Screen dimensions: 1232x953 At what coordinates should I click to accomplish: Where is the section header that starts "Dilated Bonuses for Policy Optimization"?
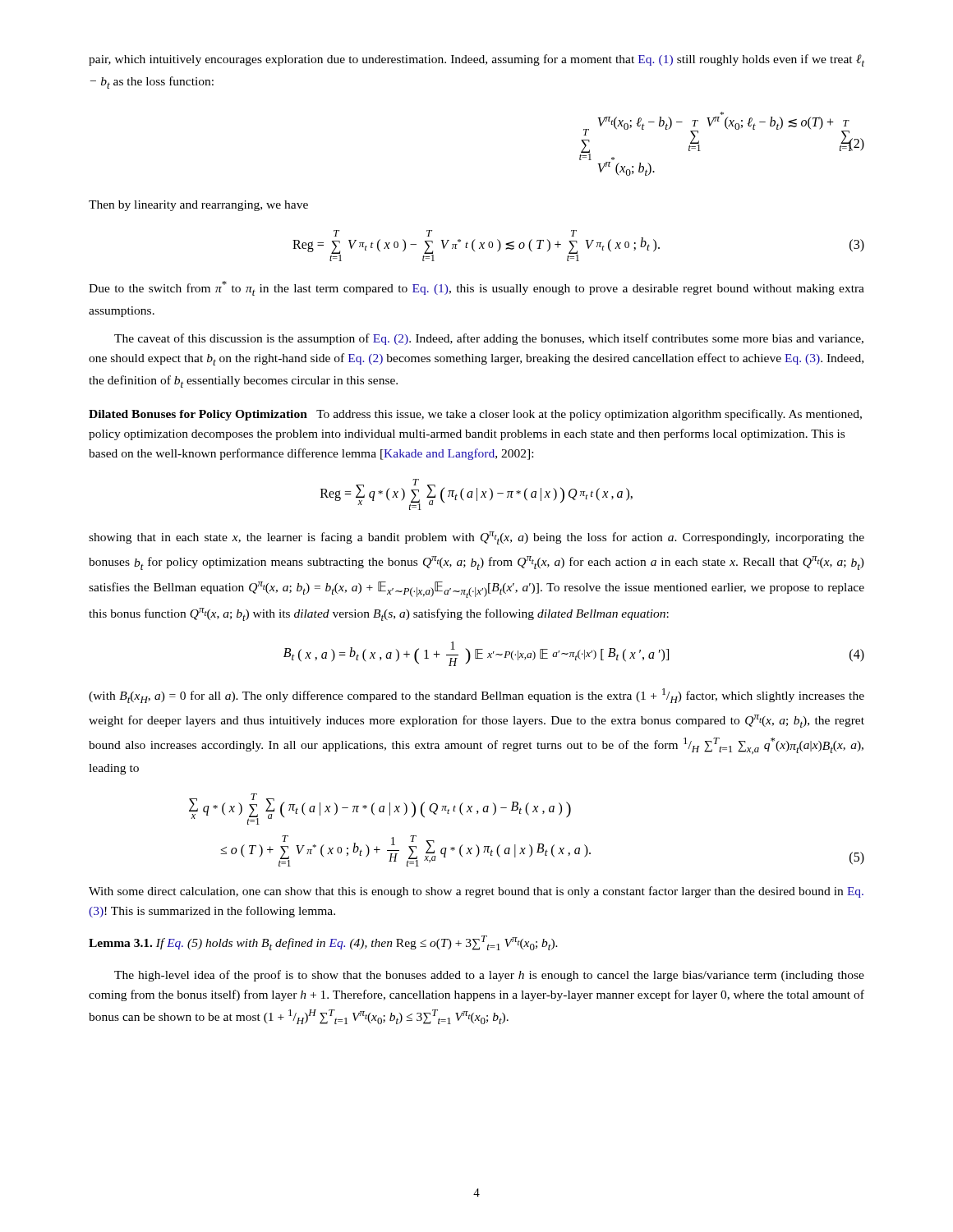(476, 433)
